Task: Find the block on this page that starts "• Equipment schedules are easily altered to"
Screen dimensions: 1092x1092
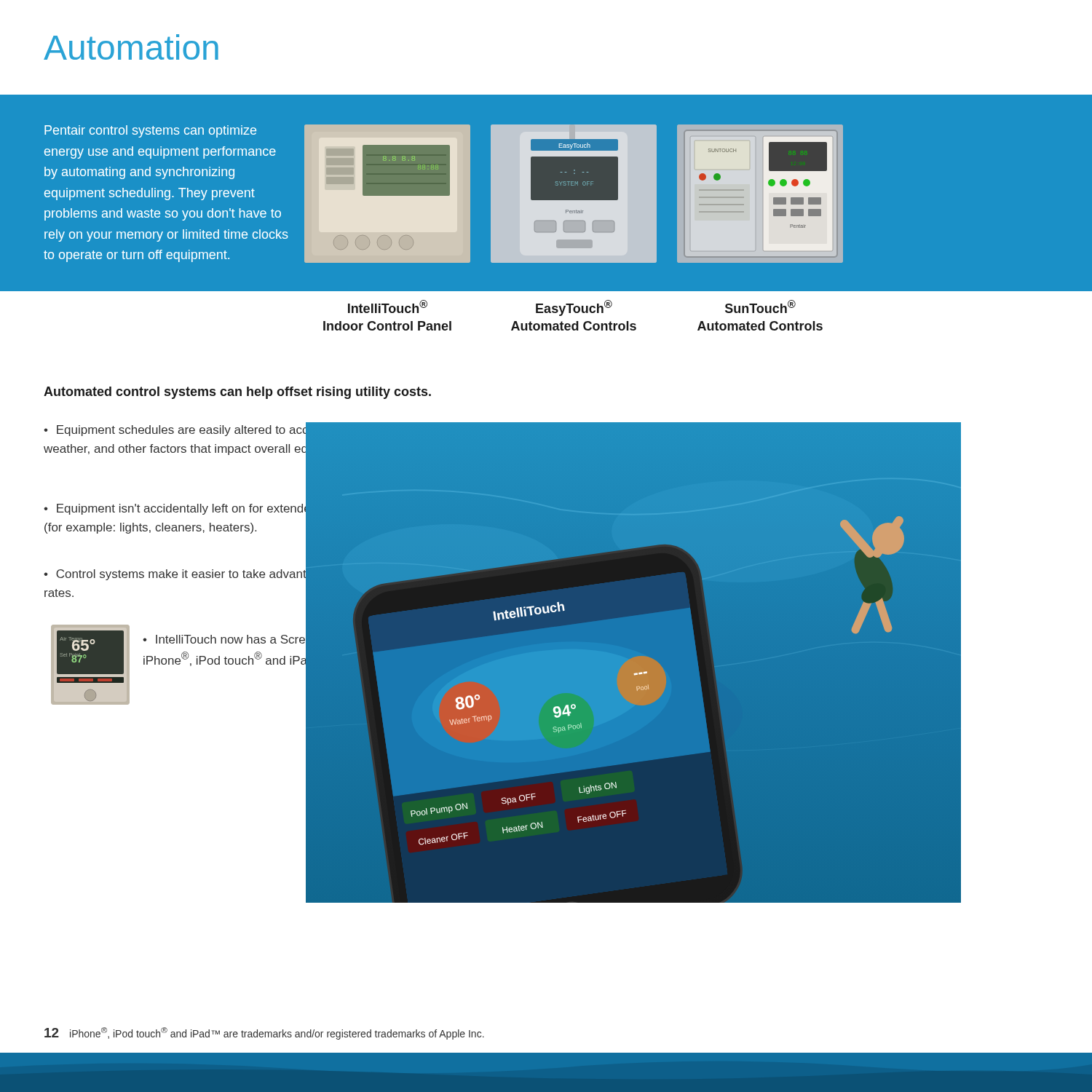Action: click(262, 439)
